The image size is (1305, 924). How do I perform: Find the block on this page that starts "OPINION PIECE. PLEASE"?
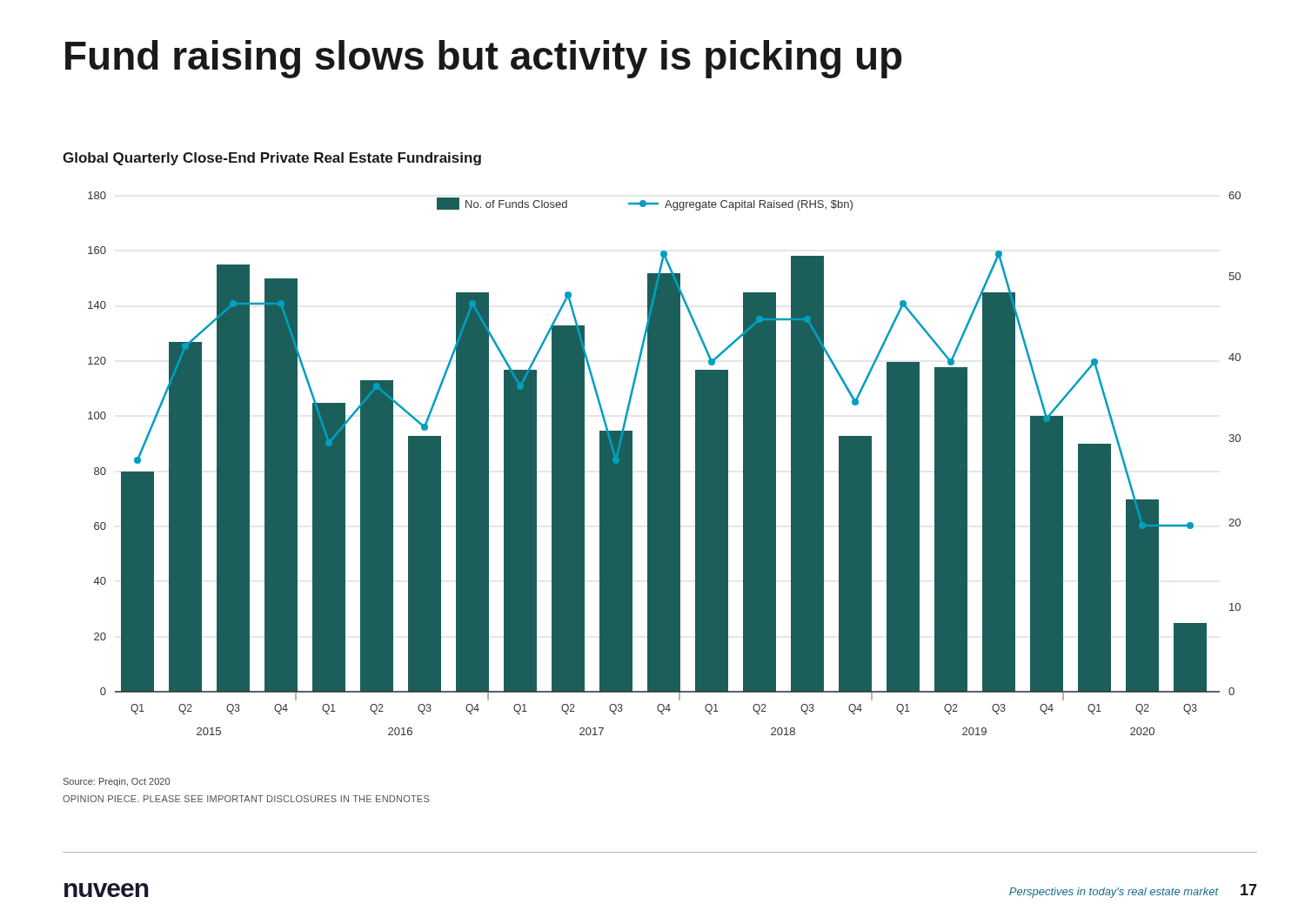tap(246, 799)
